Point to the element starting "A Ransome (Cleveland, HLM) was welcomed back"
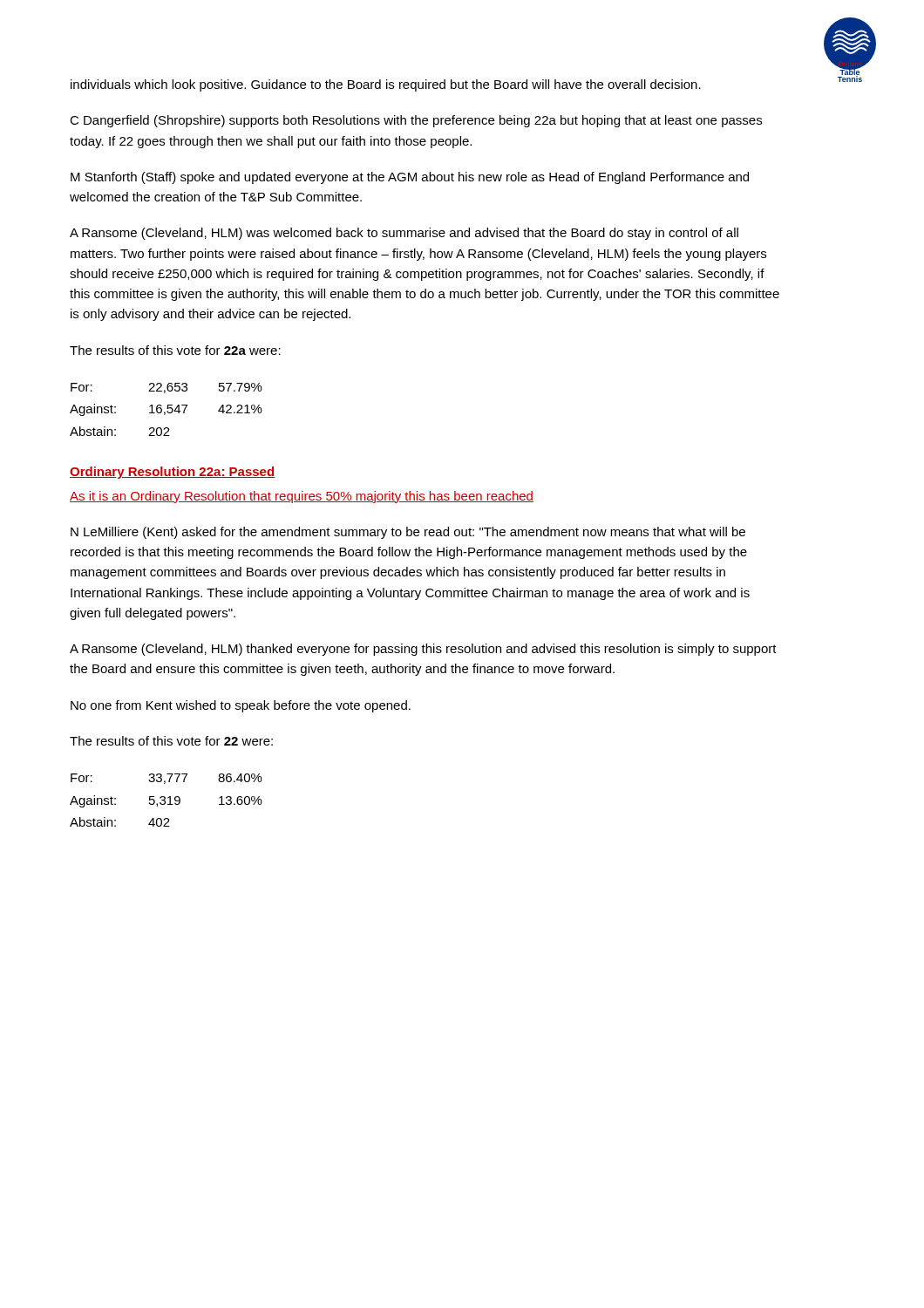This screenshot has width=924, height=1308. pyautogui.click(x=425, y=273)
